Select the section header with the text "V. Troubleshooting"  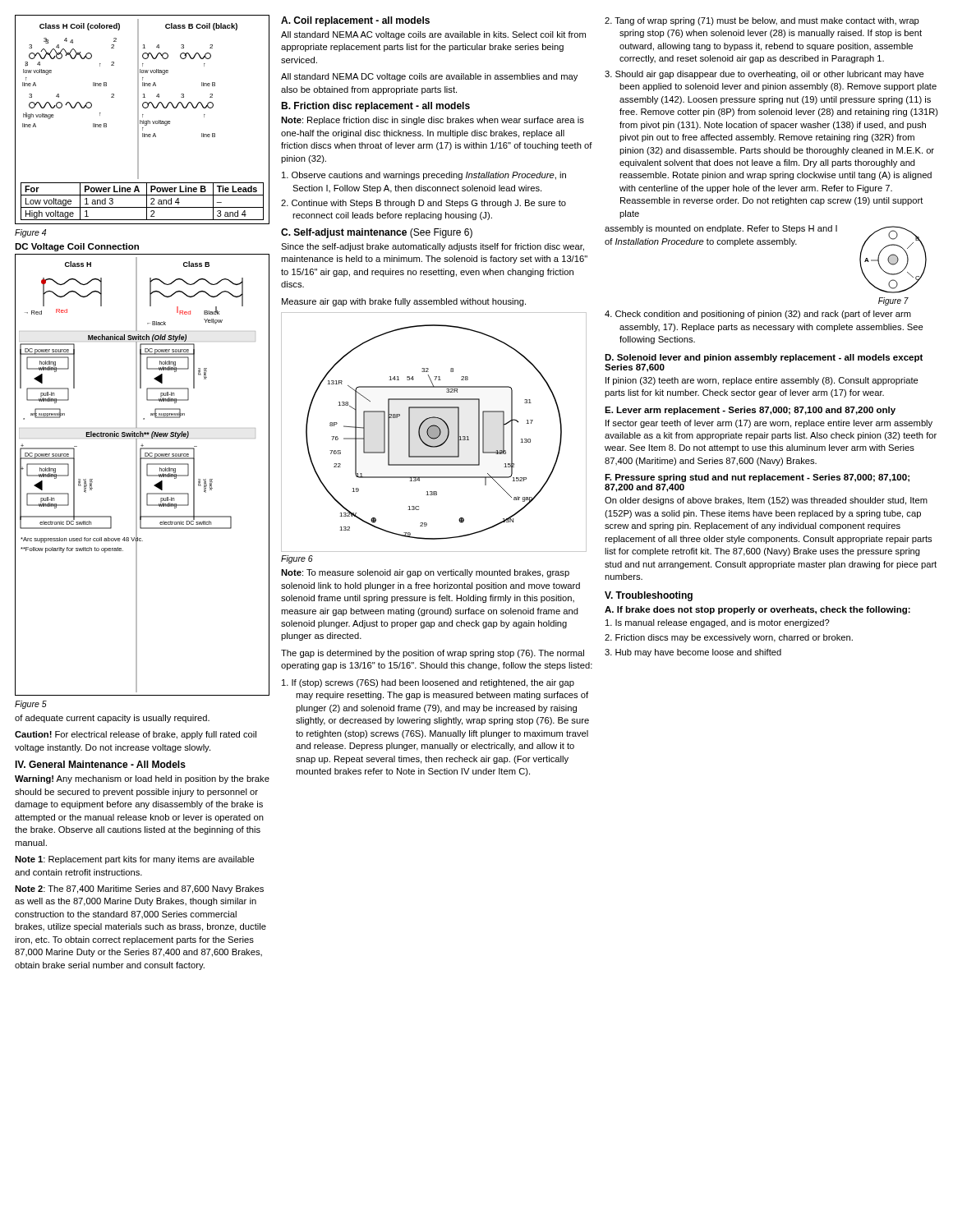click(649, 595)
